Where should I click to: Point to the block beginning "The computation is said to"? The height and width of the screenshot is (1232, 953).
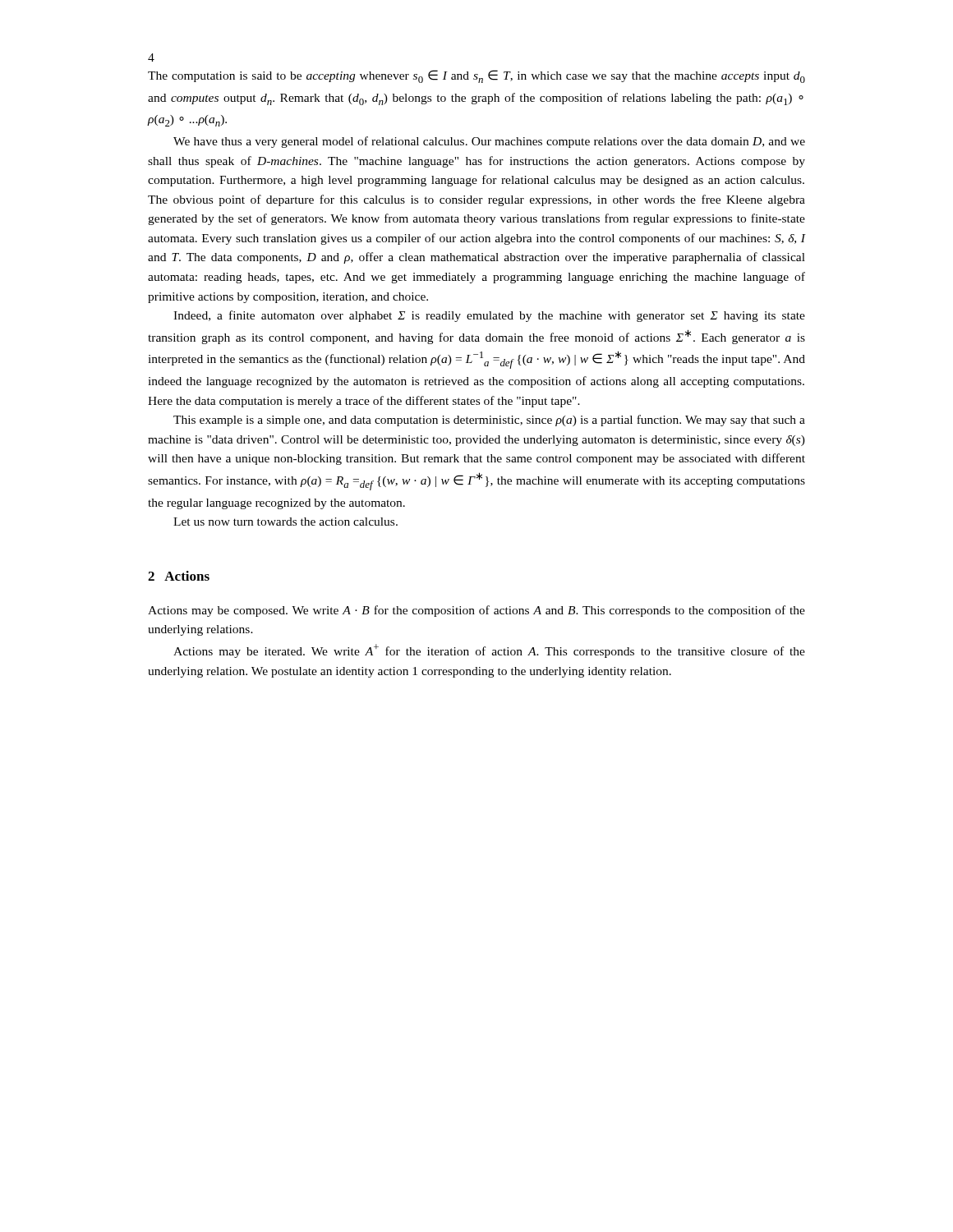click(476, 99)
